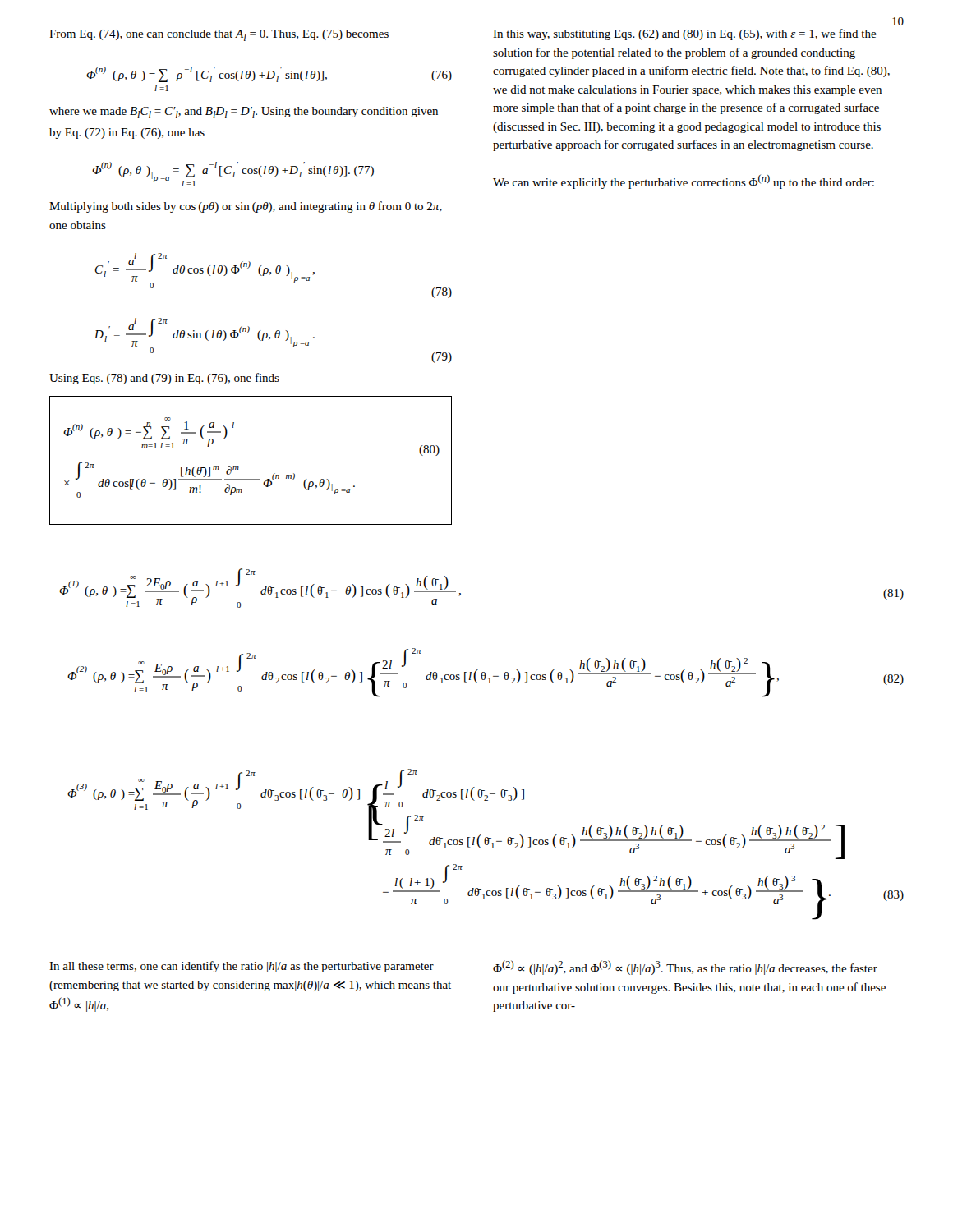Viewport: 953px width, 1232px height.
Task: Select the text block that reads "From Eq. (74), one can conclude"
Action: point(219,35)
